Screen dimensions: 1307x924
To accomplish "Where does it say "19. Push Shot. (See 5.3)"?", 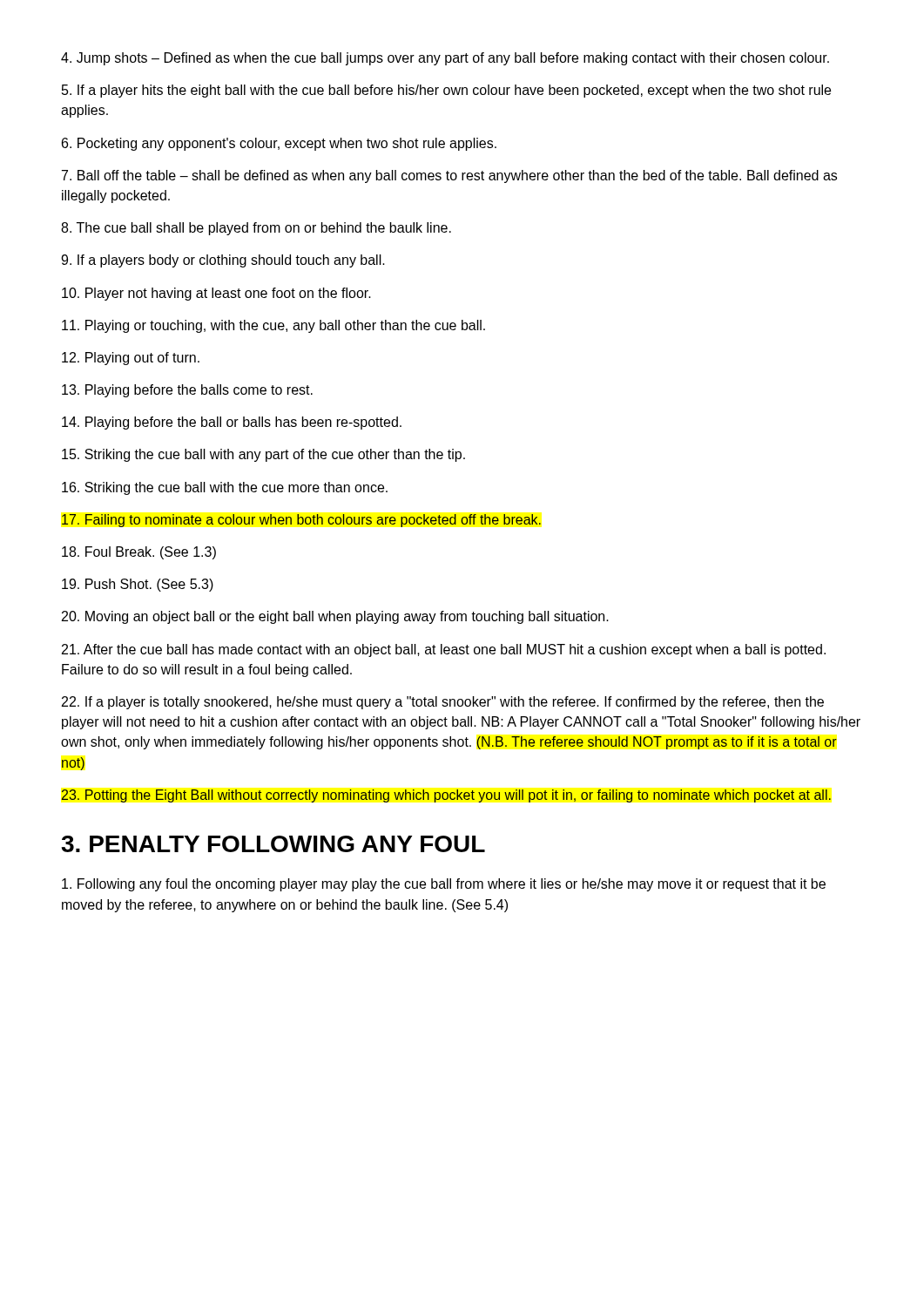I will coord(137,584).
